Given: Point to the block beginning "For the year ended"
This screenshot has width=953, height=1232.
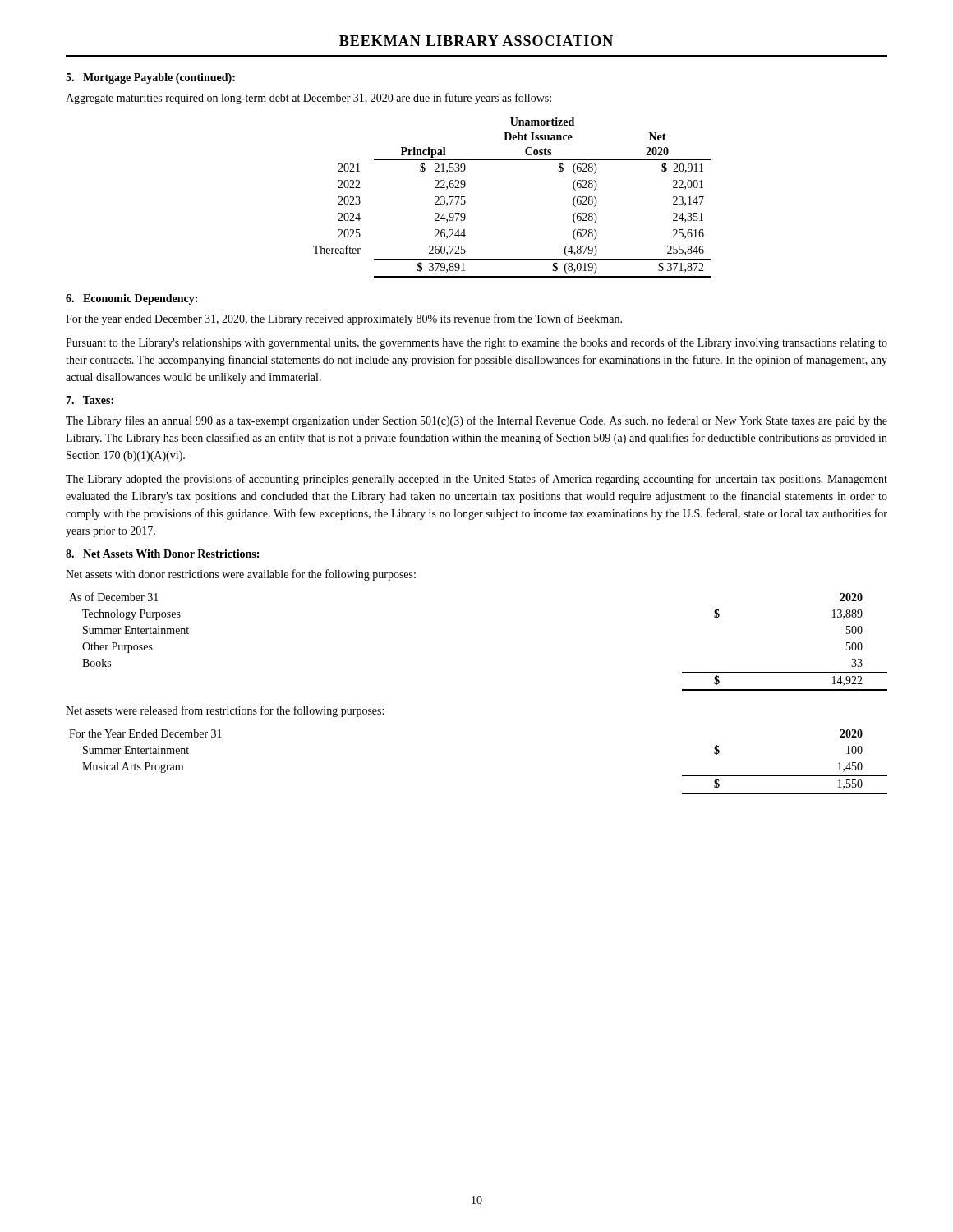Looking at the screenshot, I should tap(344, 319).
